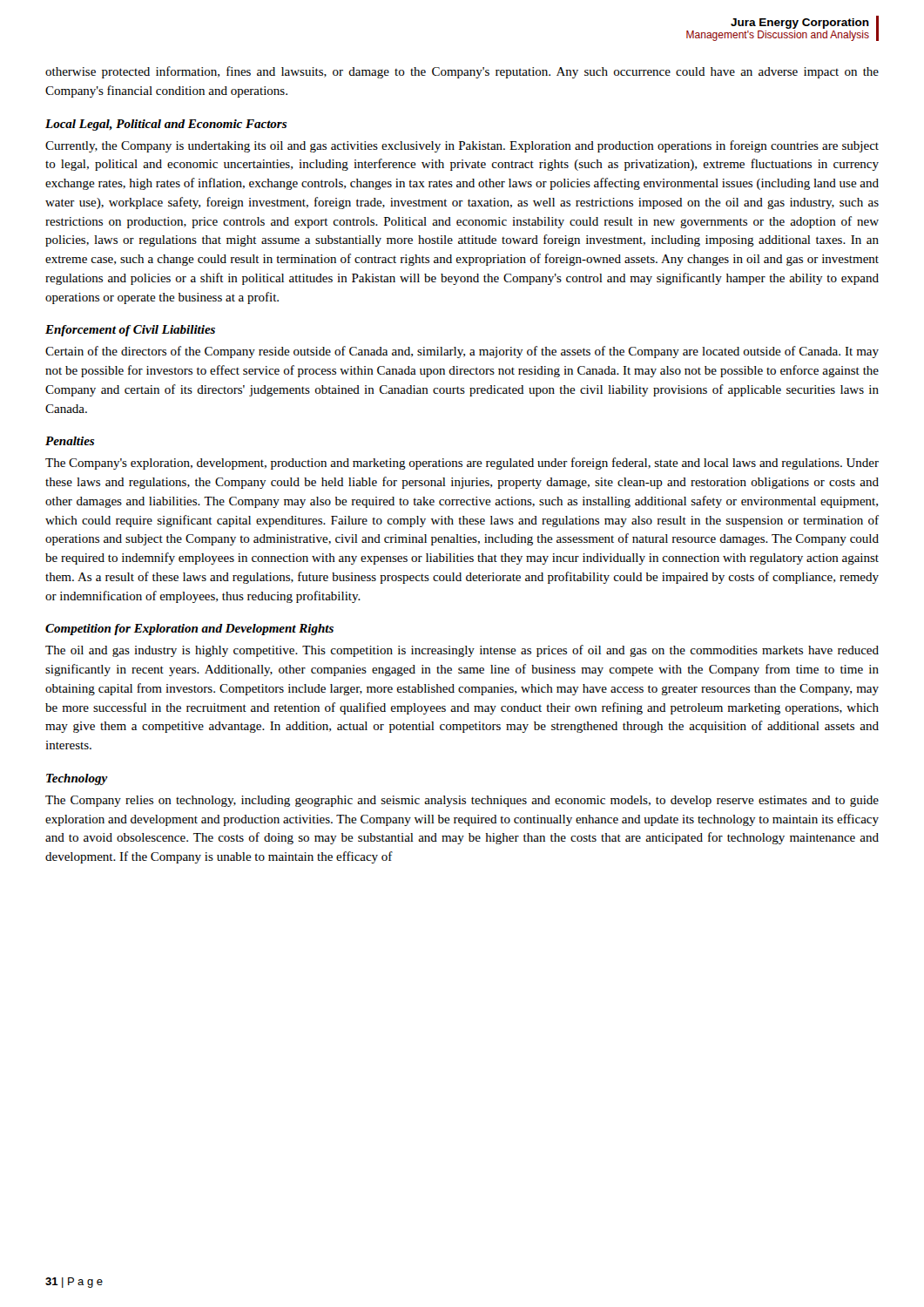Locate the section header with the text "Competition for Exploration and Development Rights"
924x1307 pixels.
coord(190,628)
